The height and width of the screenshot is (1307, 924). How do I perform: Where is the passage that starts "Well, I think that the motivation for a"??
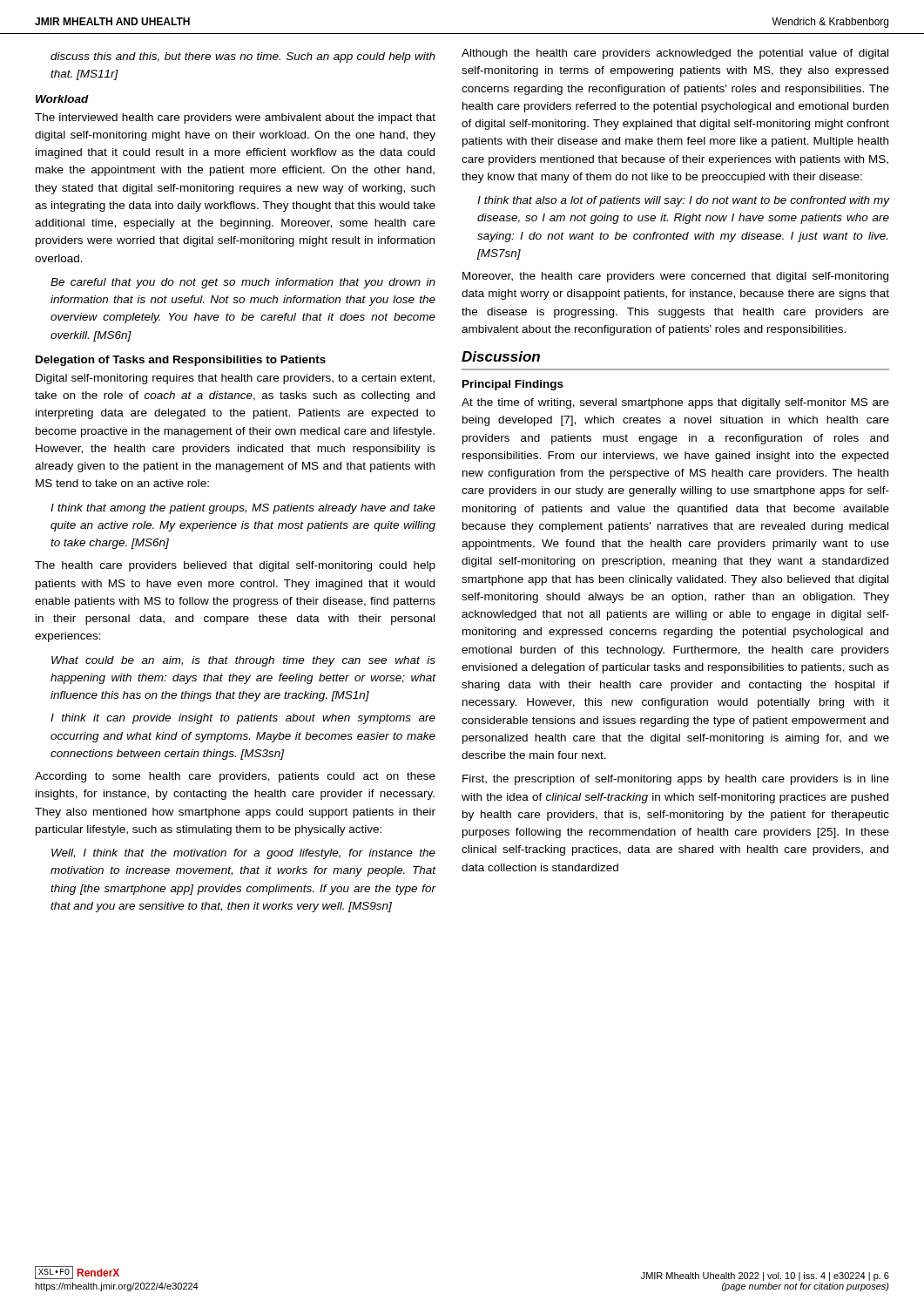pos(243,880)
